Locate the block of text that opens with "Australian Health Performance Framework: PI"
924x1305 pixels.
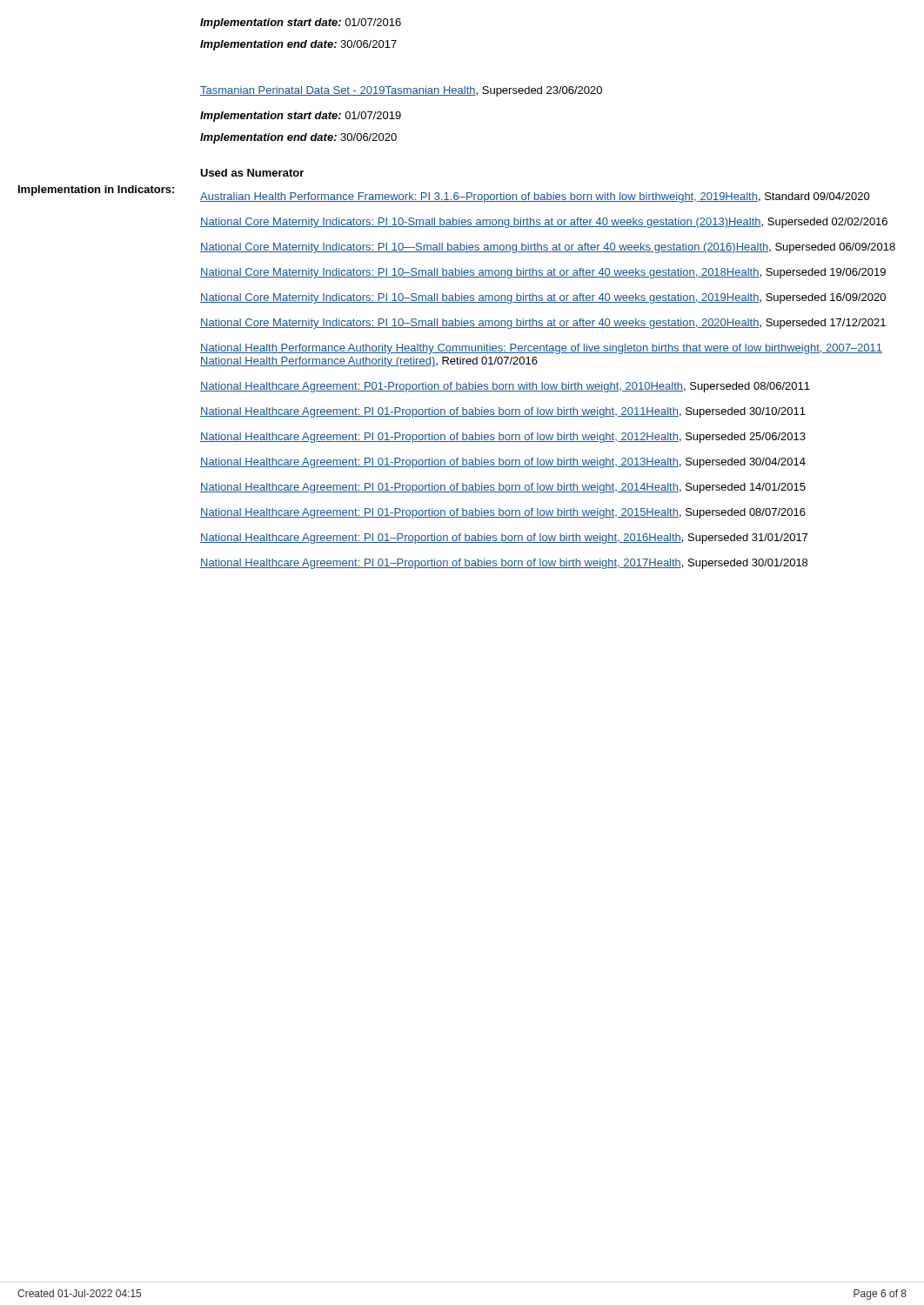[535, 196]
